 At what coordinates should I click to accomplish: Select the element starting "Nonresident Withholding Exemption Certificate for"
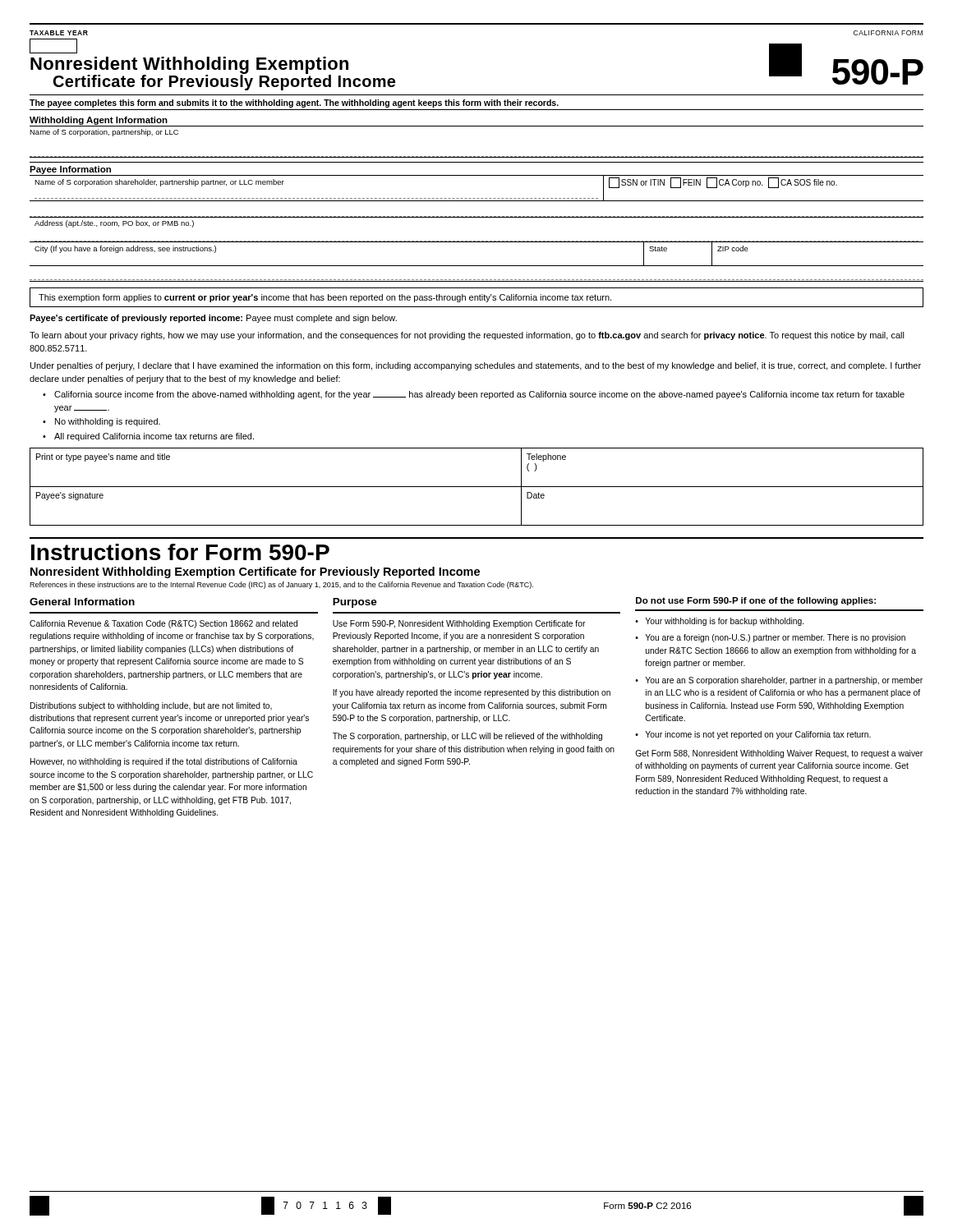click(x=255, y=572)
